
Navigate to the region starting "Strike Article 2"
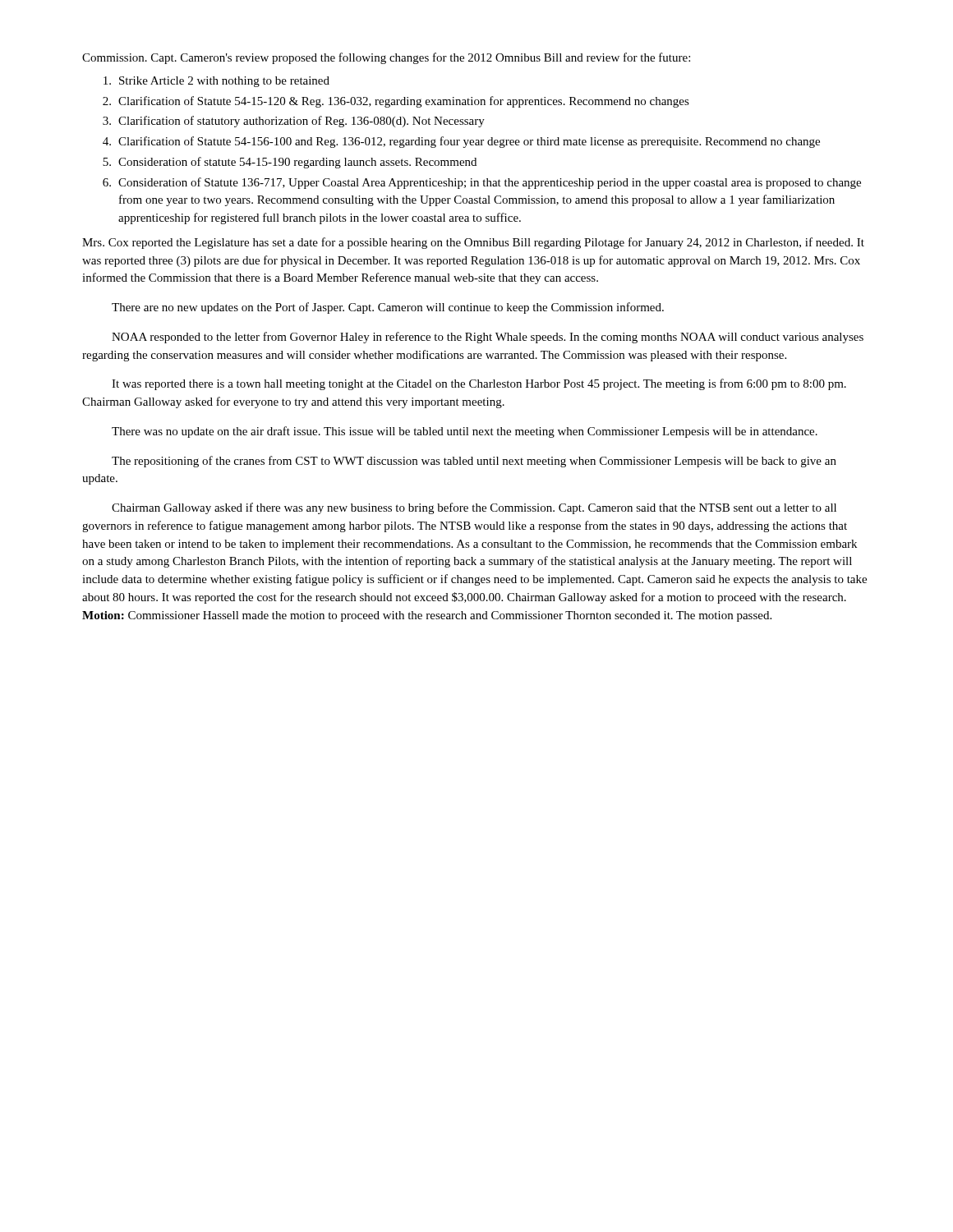216,82
